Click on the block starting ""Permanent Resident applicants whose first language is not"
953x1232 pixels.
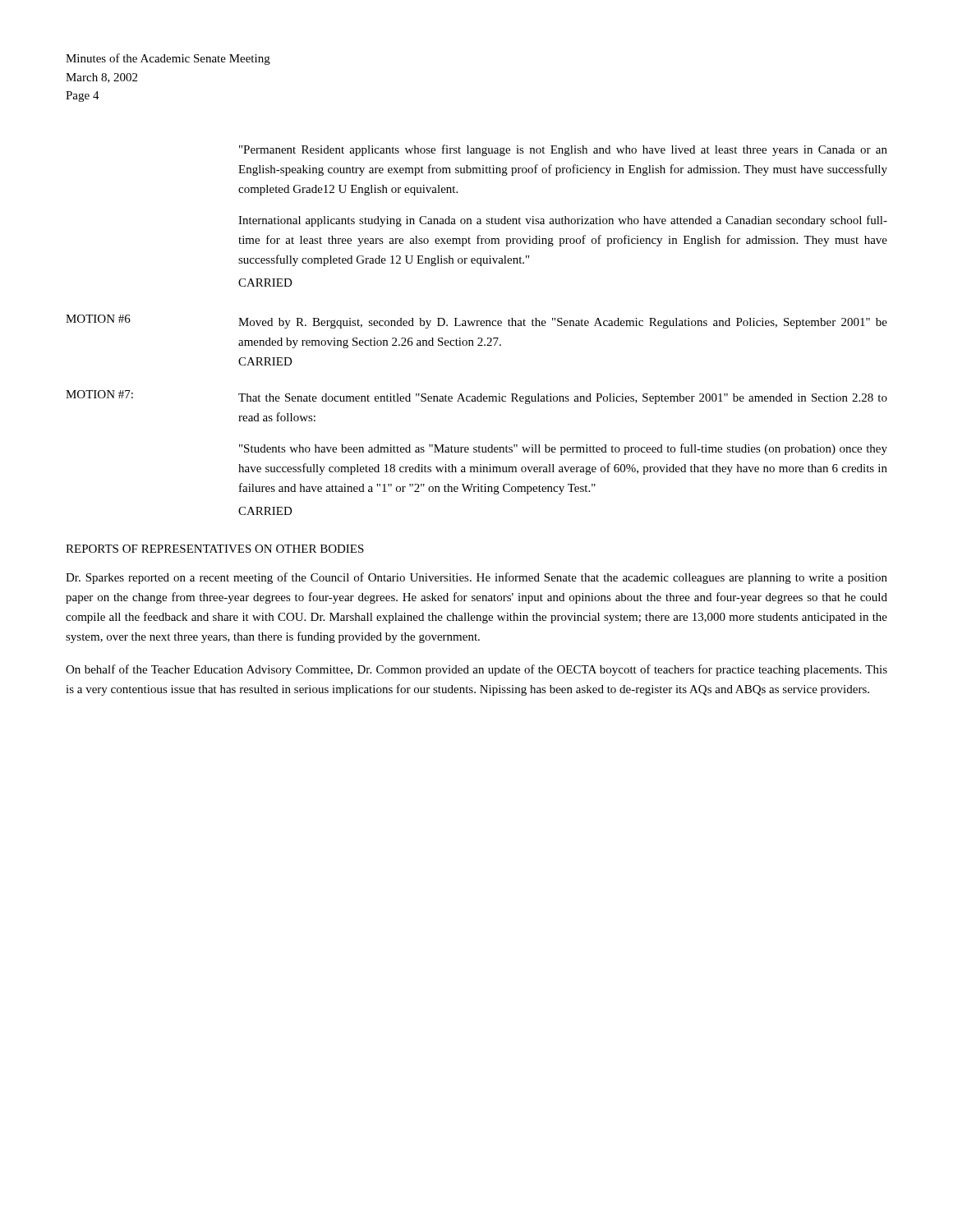[563, 216]
